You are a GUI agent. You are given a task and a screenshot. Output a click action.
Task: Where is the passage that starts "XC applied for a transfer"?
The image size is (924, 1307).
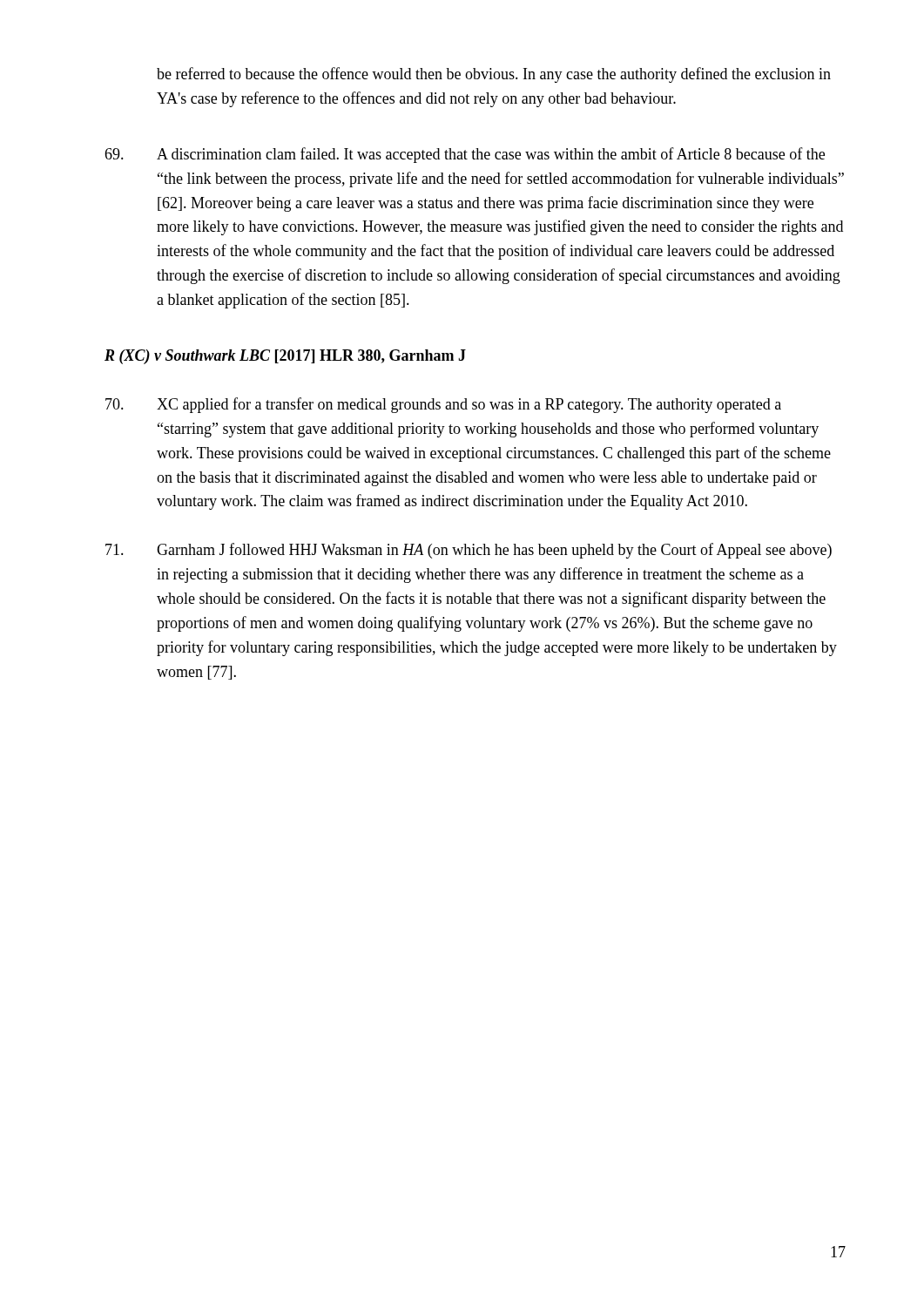[x=475, y=454]
